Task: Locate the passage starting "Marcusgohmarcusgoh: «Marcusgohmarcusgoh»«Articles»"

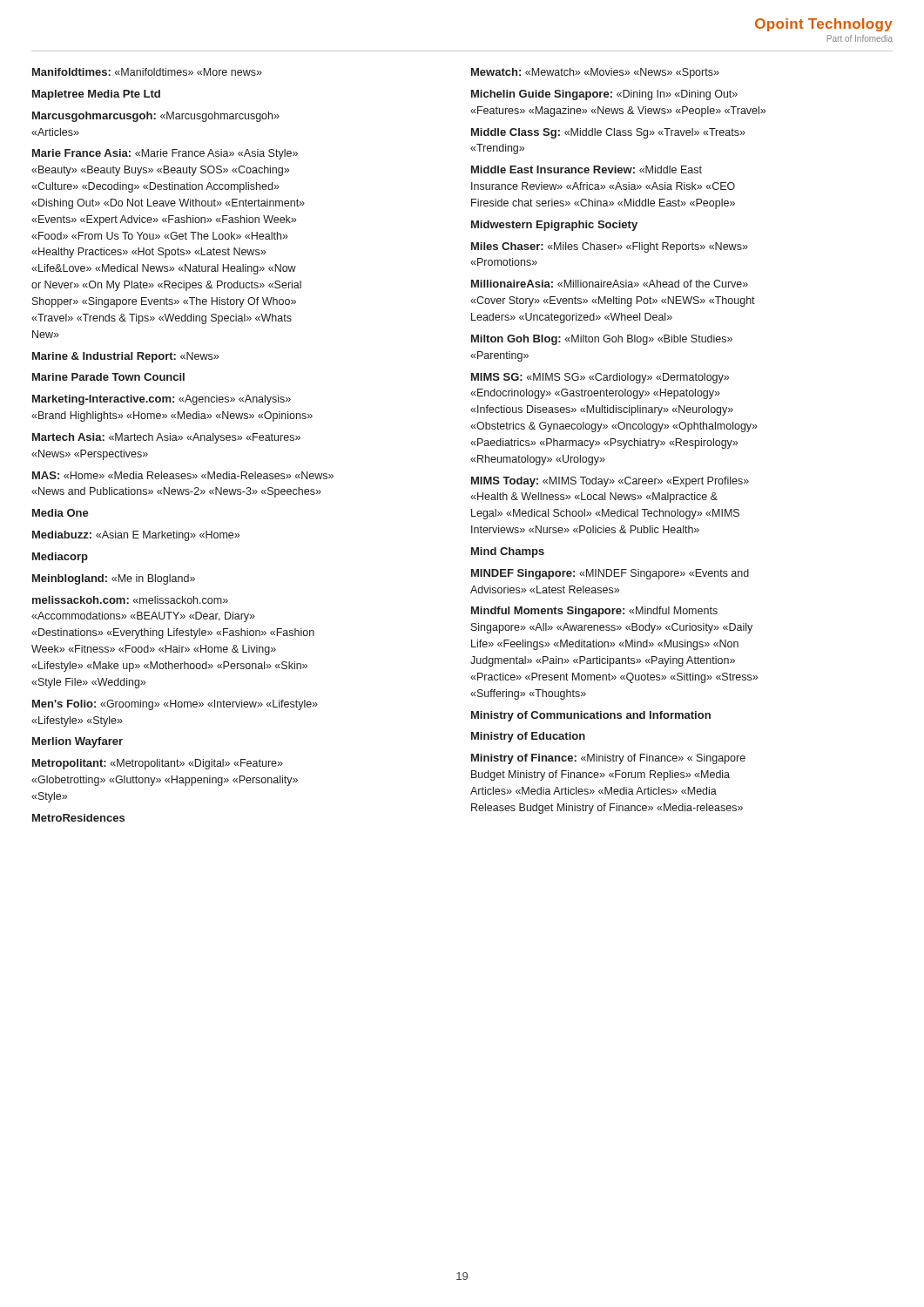Action: click(155, 123)
